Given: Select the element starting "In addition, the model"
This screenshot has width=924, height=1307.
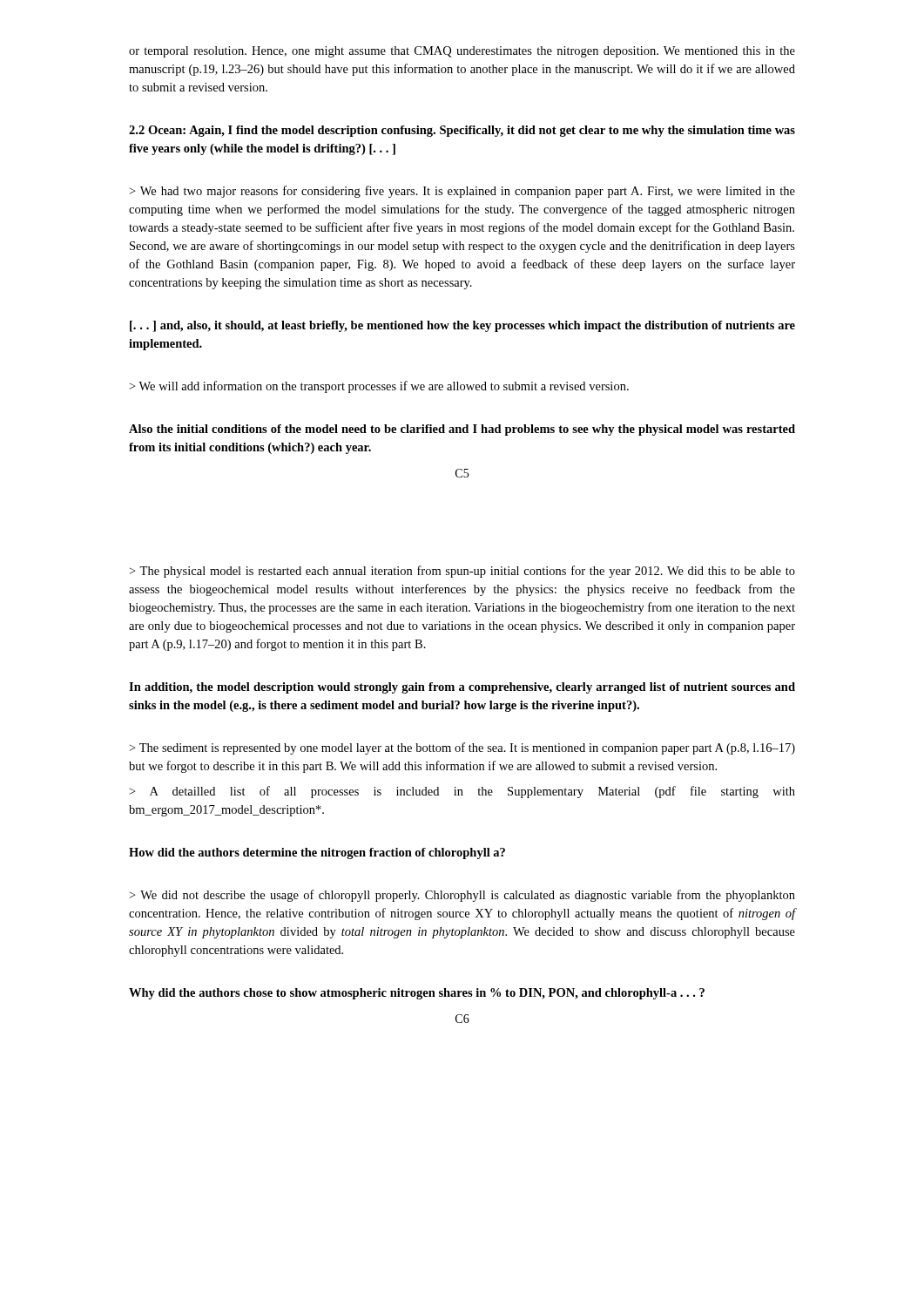Looking at the screenshot, I should (x=462, y=696).
